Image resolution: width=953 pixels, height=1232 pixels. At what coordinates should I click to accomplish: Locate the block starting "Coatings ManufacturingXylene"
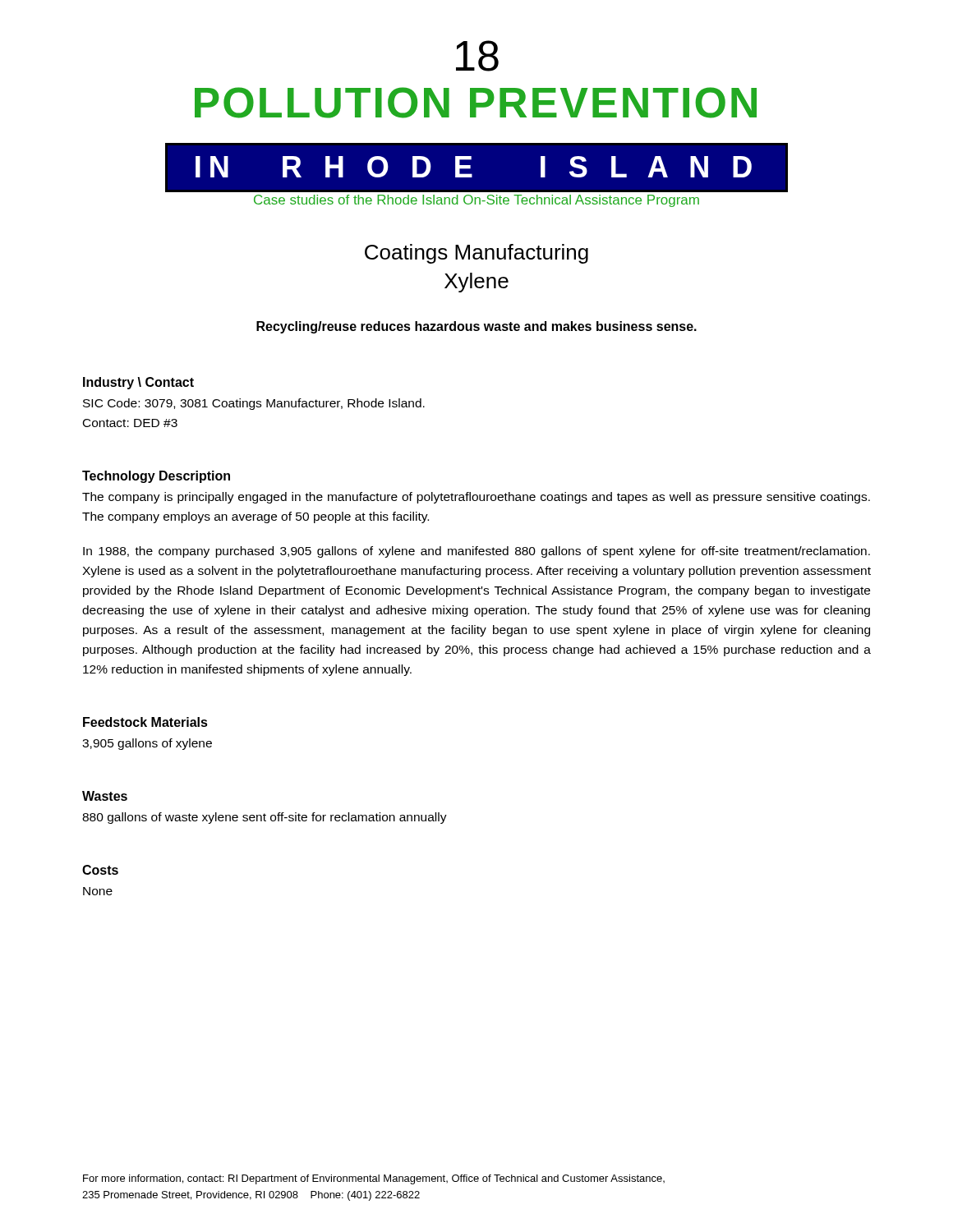point(476,267)
